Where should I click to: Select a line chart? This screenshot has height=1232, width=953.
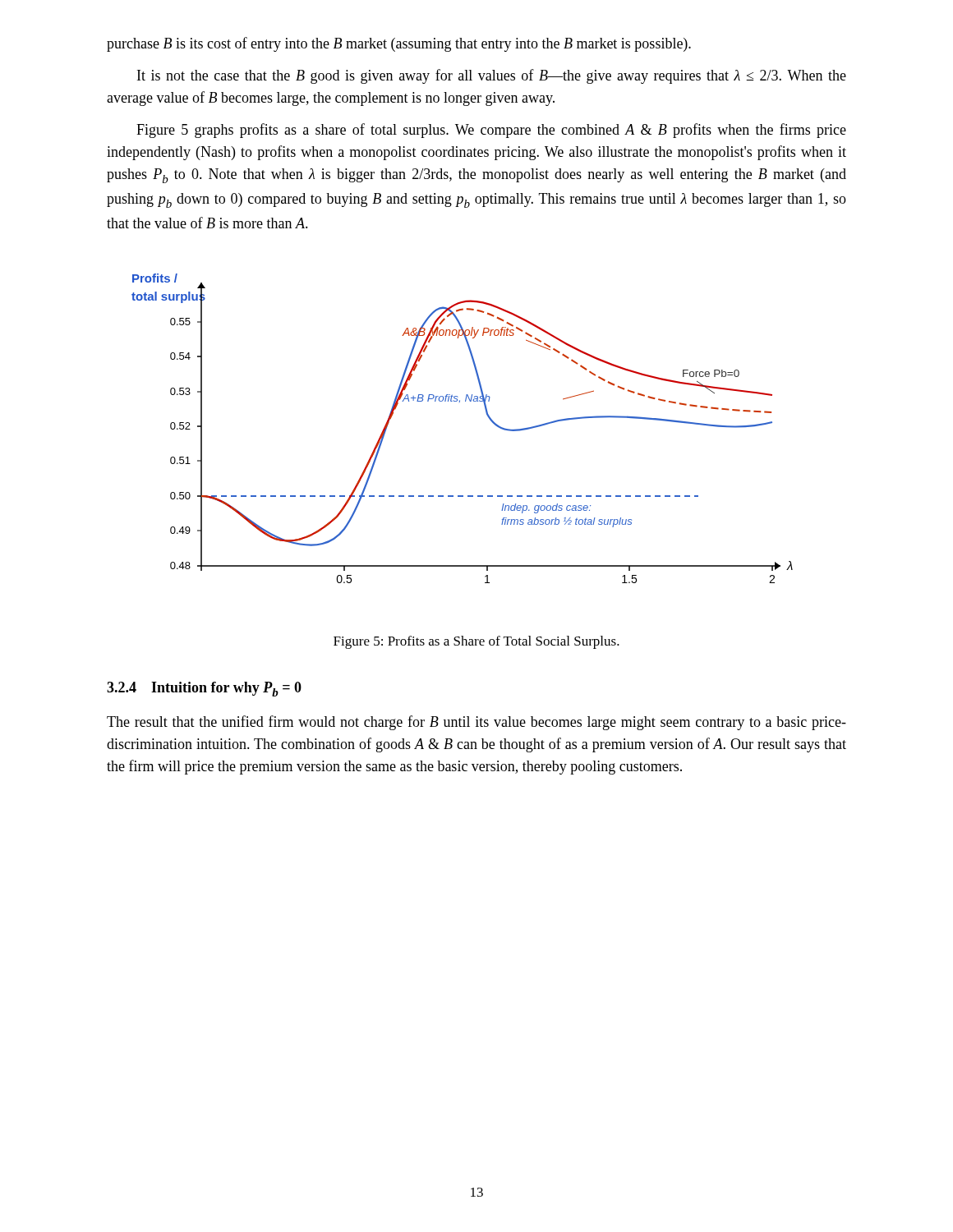pos(476,442)
